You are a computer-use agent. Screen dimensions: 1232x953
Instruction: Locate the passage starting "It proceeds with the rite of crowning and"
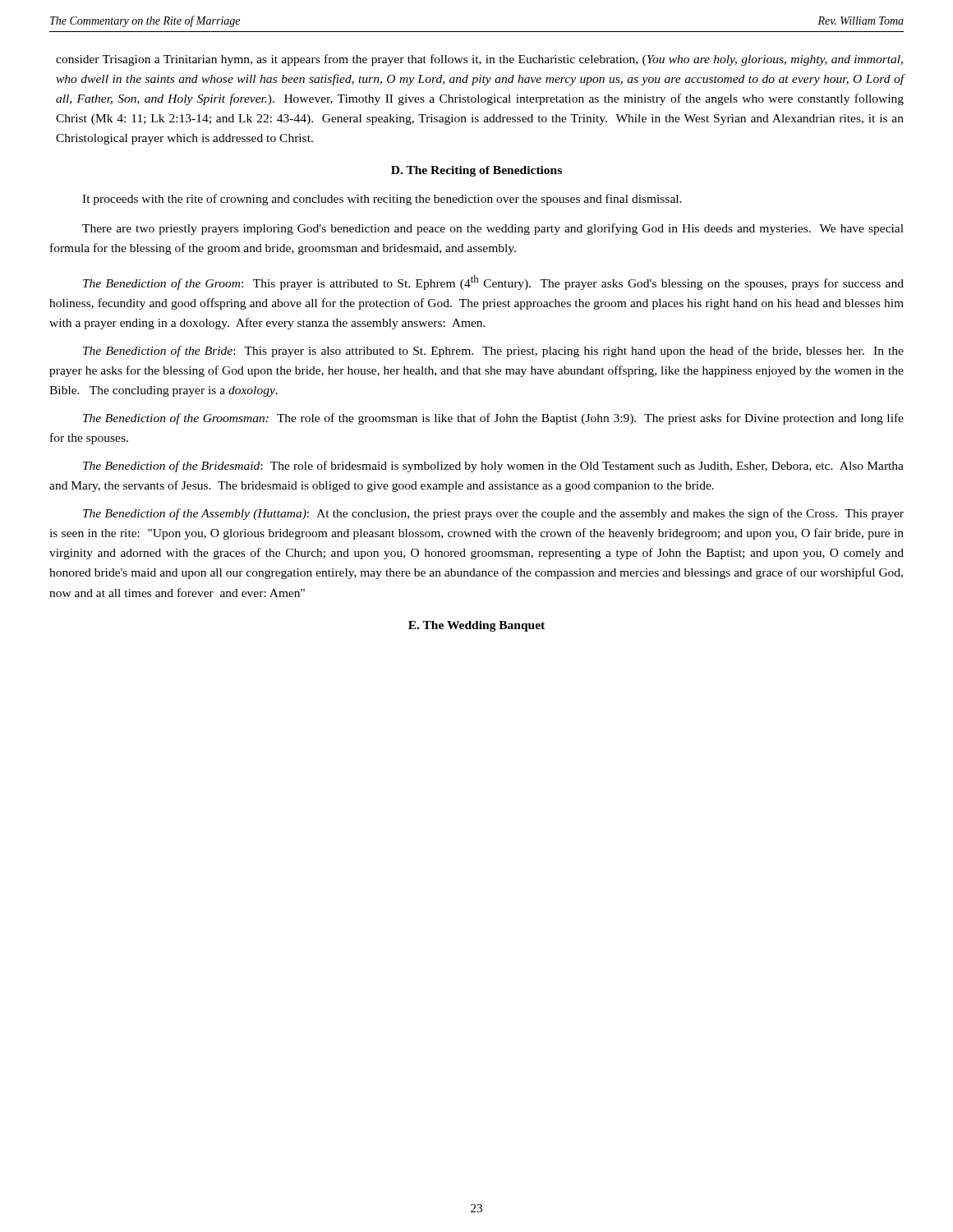[x=382, y=198]
